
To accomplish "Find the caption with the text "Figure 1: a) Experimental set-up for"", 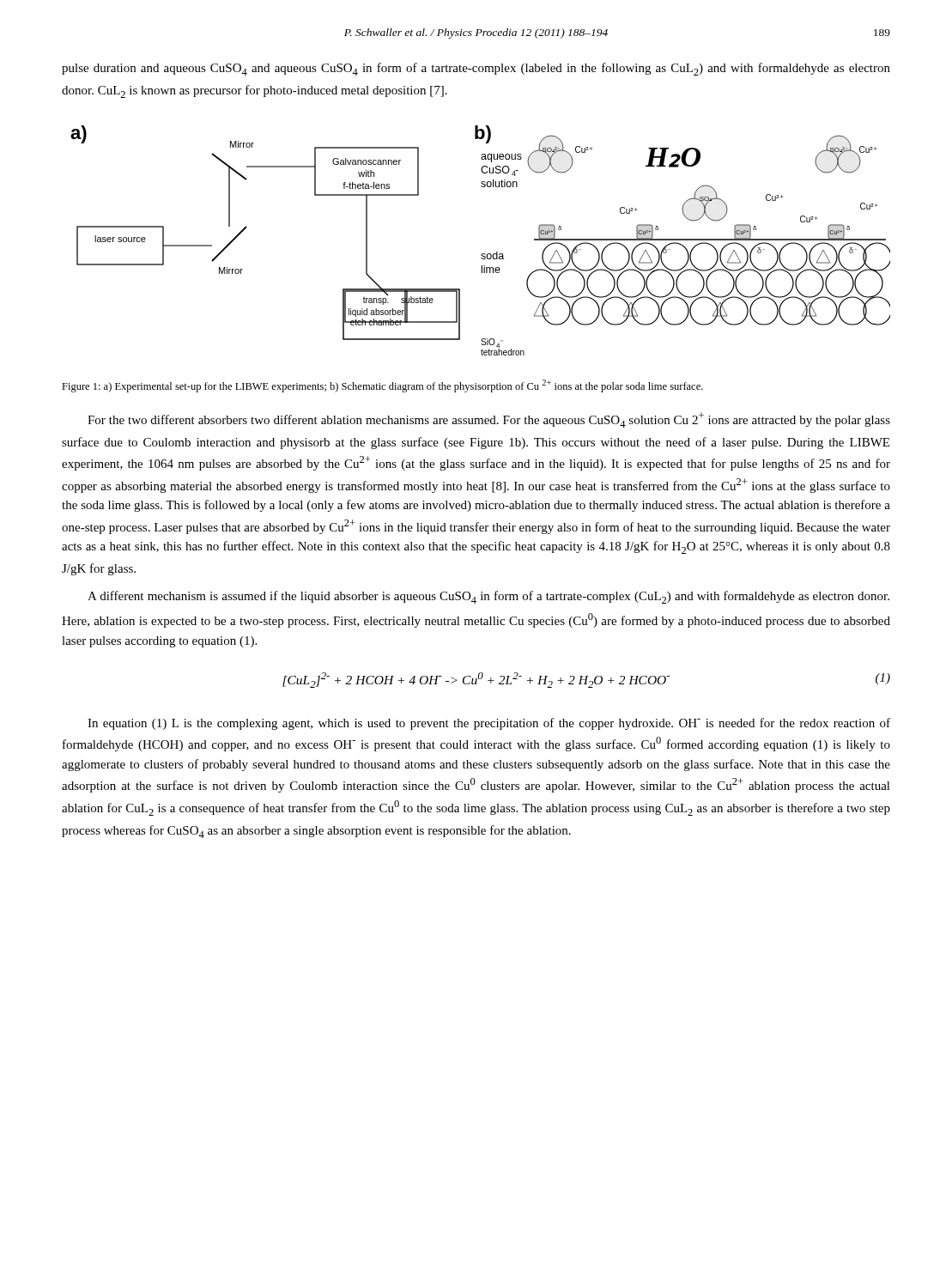I will [x=383, y=385].
